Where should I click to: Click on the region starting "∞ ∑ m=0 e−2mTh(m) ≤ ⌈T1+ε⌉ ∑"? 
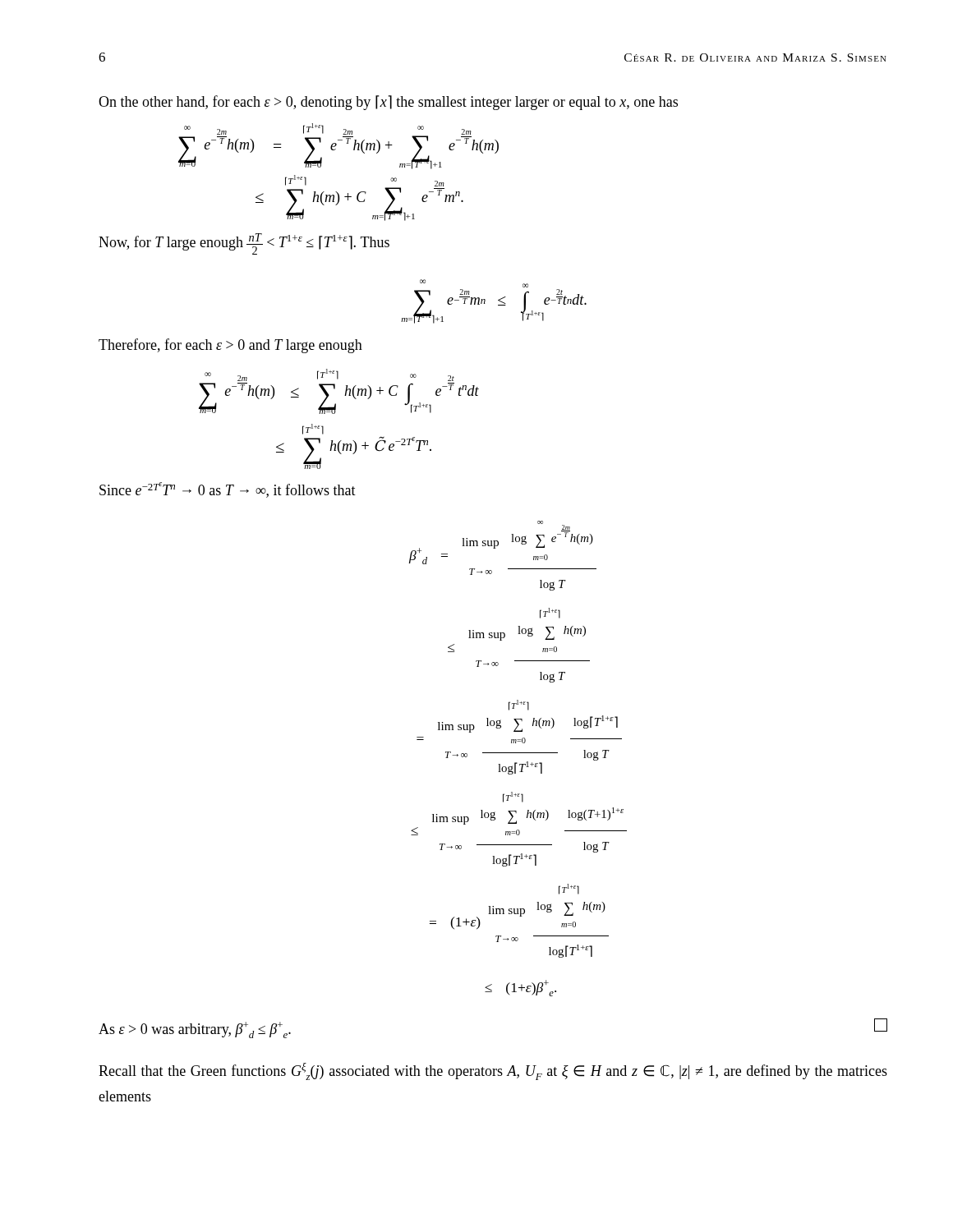point(329,375)
